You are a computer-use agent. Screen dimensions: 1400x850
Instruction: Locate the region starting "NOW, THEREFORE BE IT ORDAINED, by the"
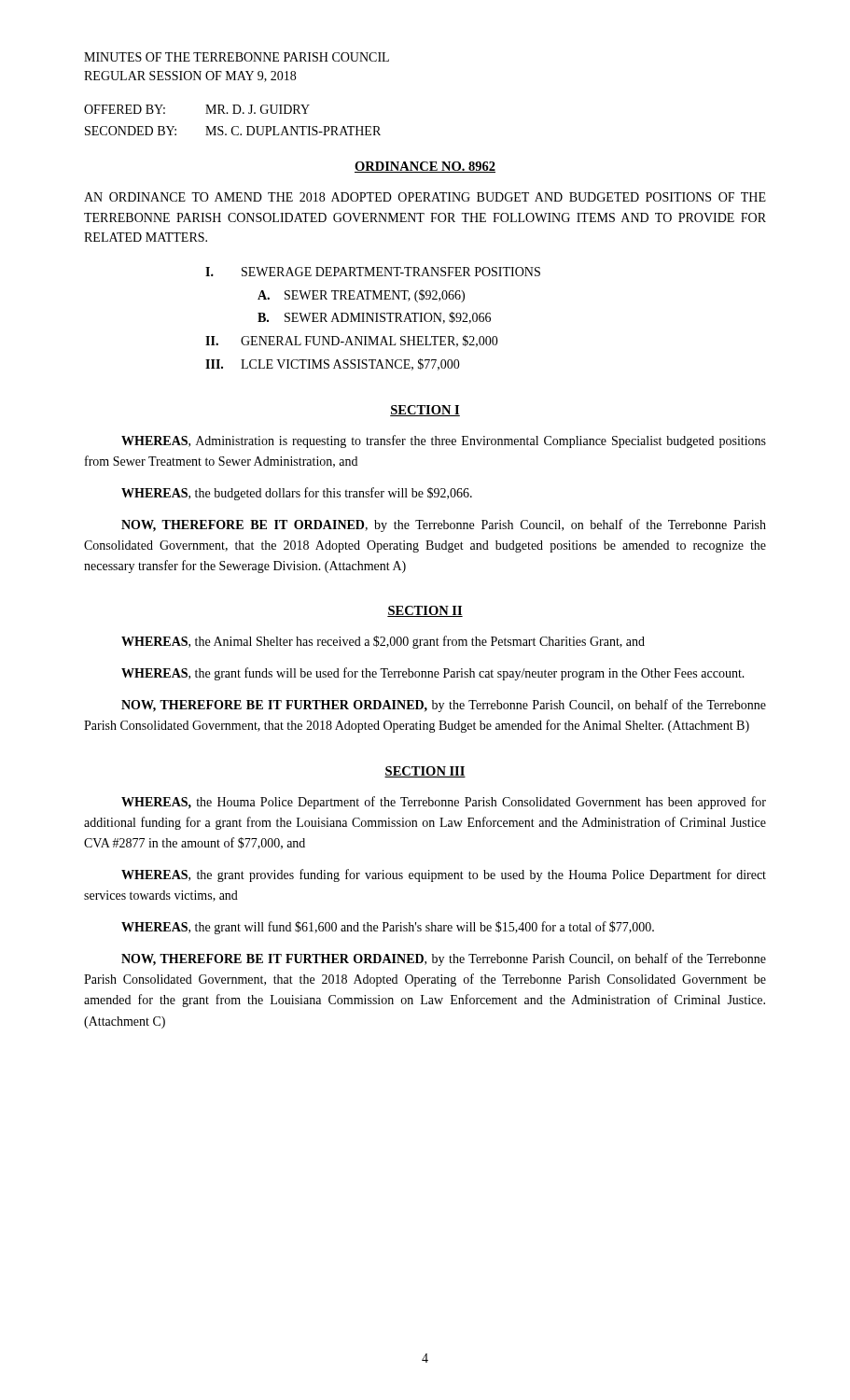click(x=425, y=546)
